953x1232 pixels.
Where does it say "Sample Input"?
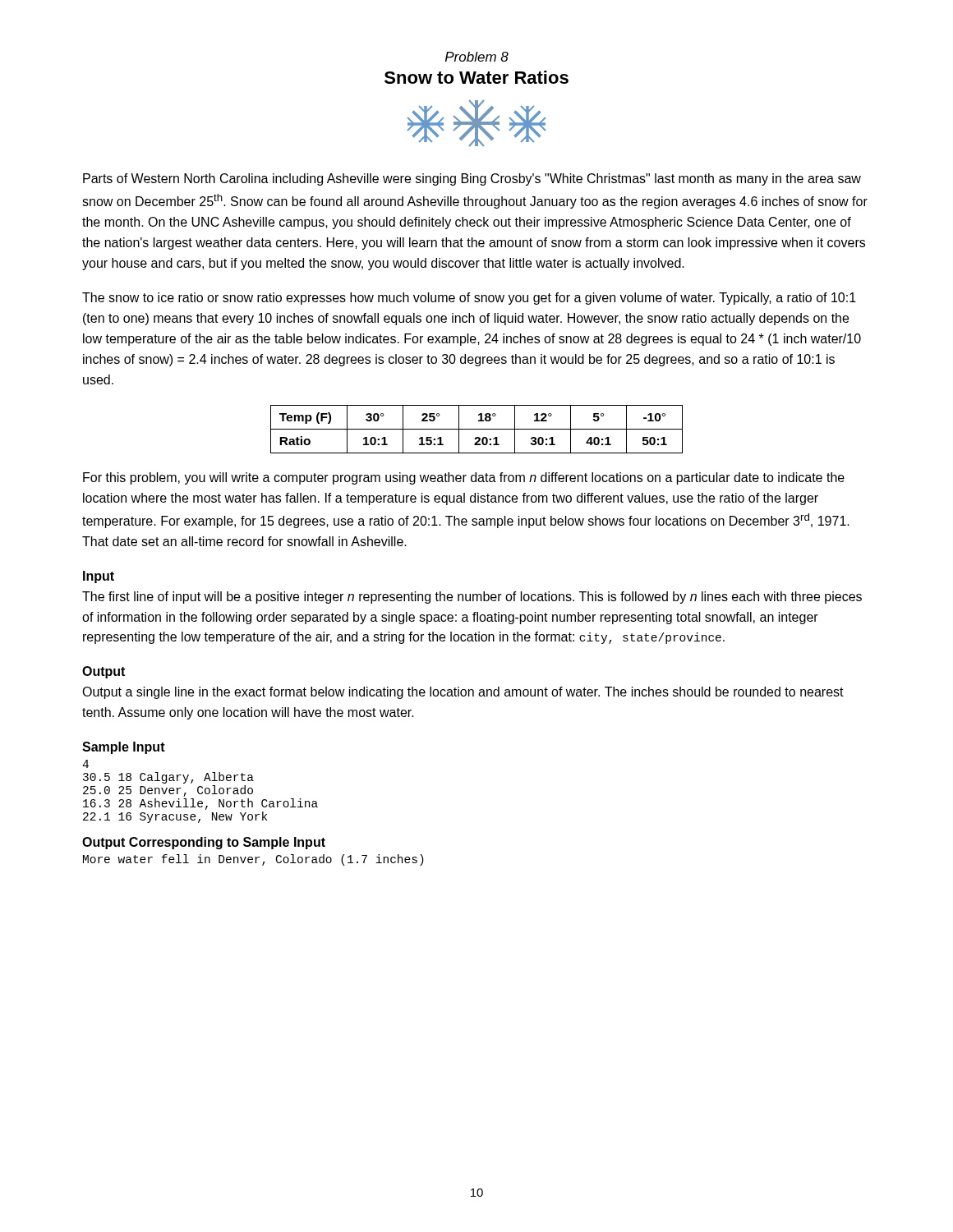click(123, 747)
